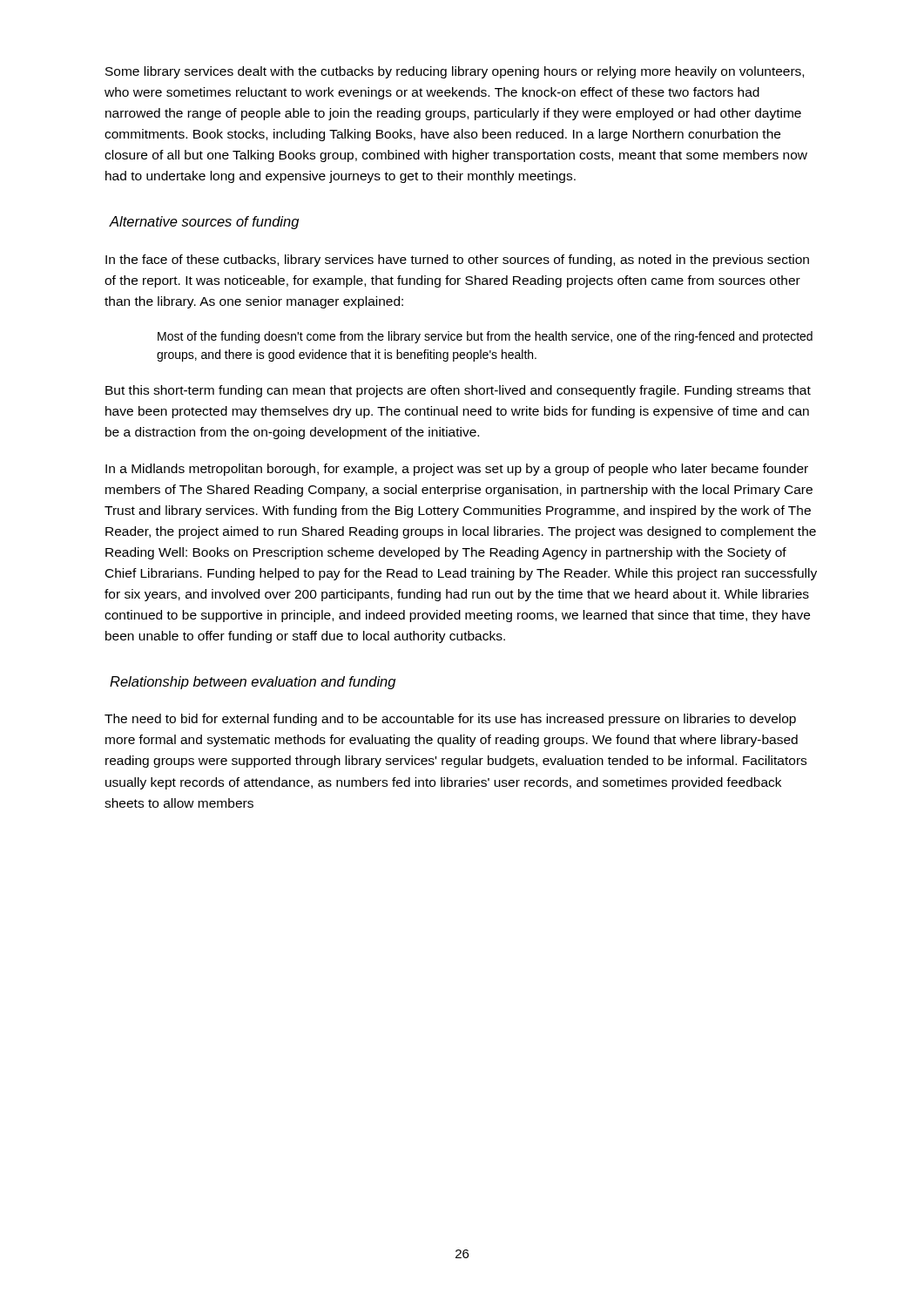
Task: Click on the element starting "Relationship between evaluation and funding"
Action: pyautogui.click(x=253, y=681)
